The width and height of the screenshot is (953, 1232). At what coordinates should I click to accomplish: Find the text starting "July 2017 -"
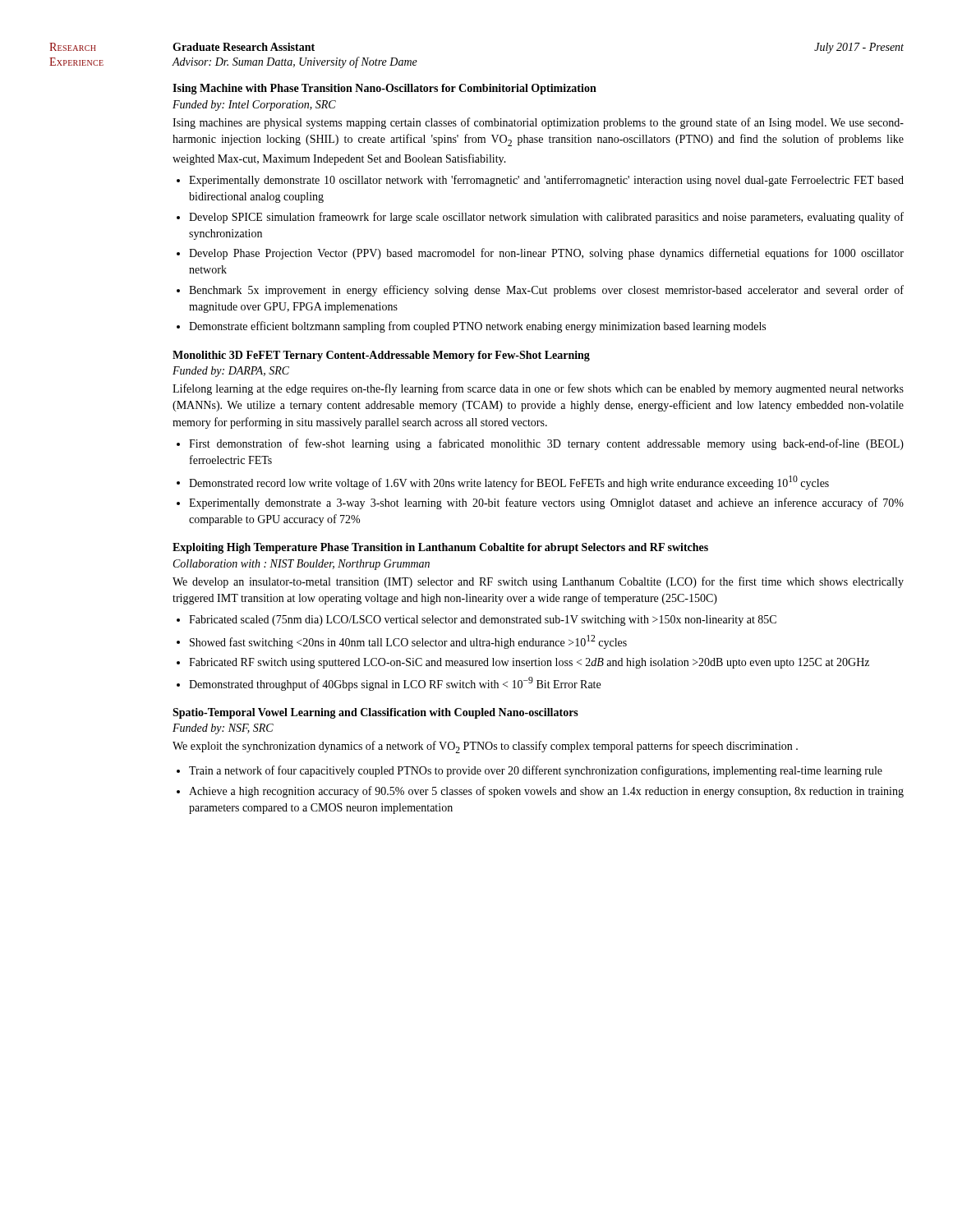tap(859, 47)
